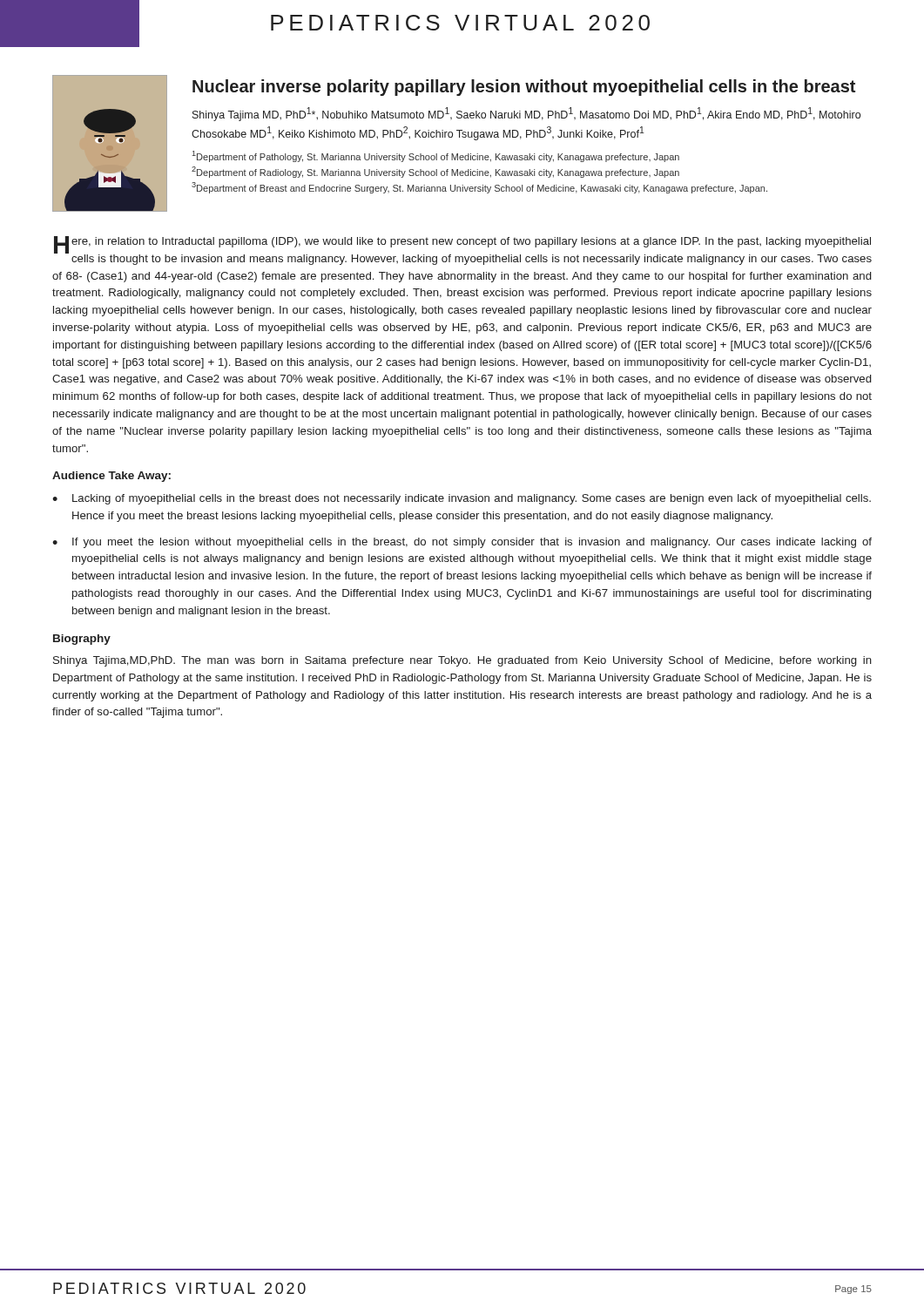The image size is (924, 1307).
Task: Click on the text block that says "Here, in relation to Intraductal papilloma"
Action: (462, 344)
